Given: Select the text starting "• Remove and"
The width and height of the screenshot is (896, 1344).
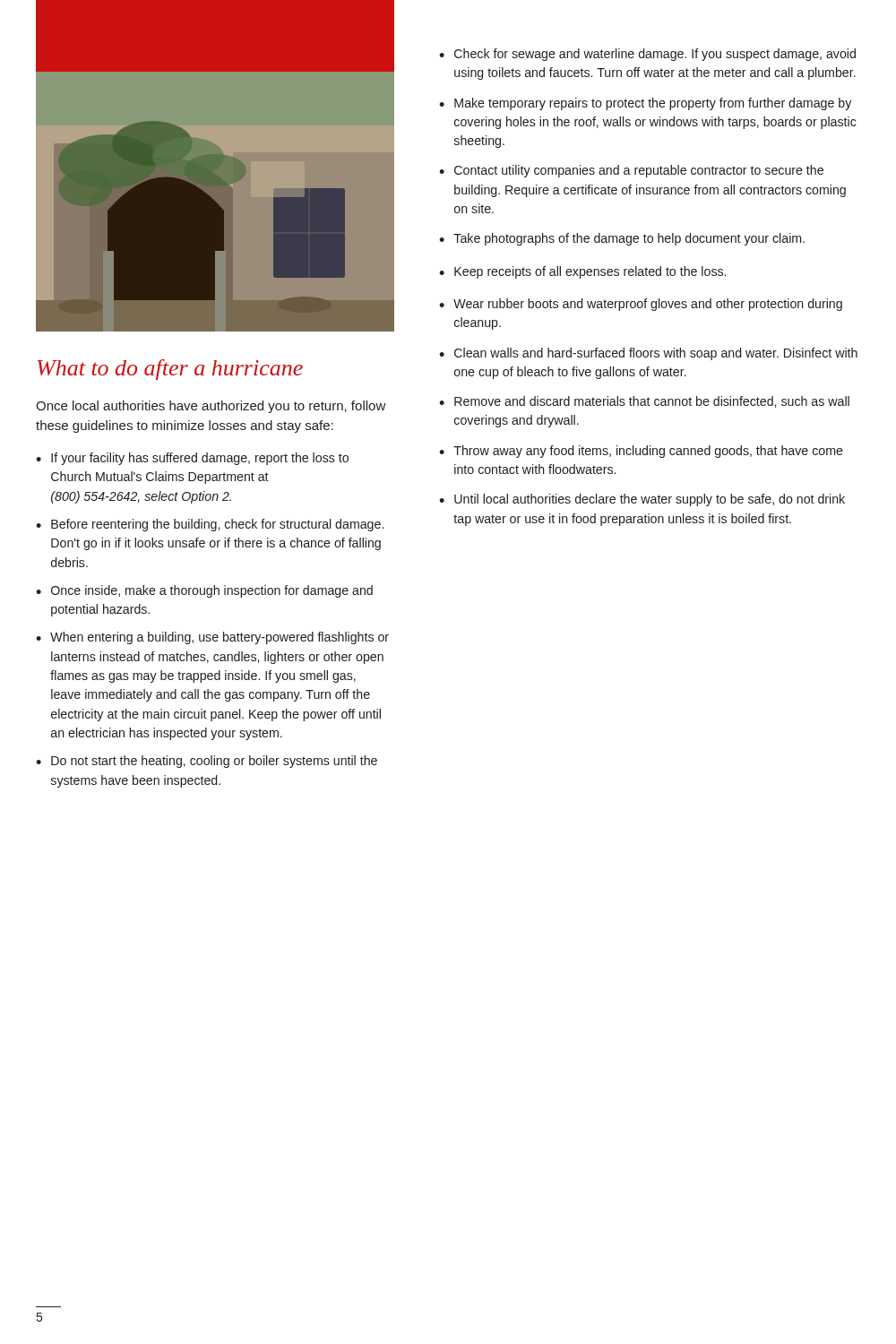Looking at the screenshot, I should tap(649, 412).
